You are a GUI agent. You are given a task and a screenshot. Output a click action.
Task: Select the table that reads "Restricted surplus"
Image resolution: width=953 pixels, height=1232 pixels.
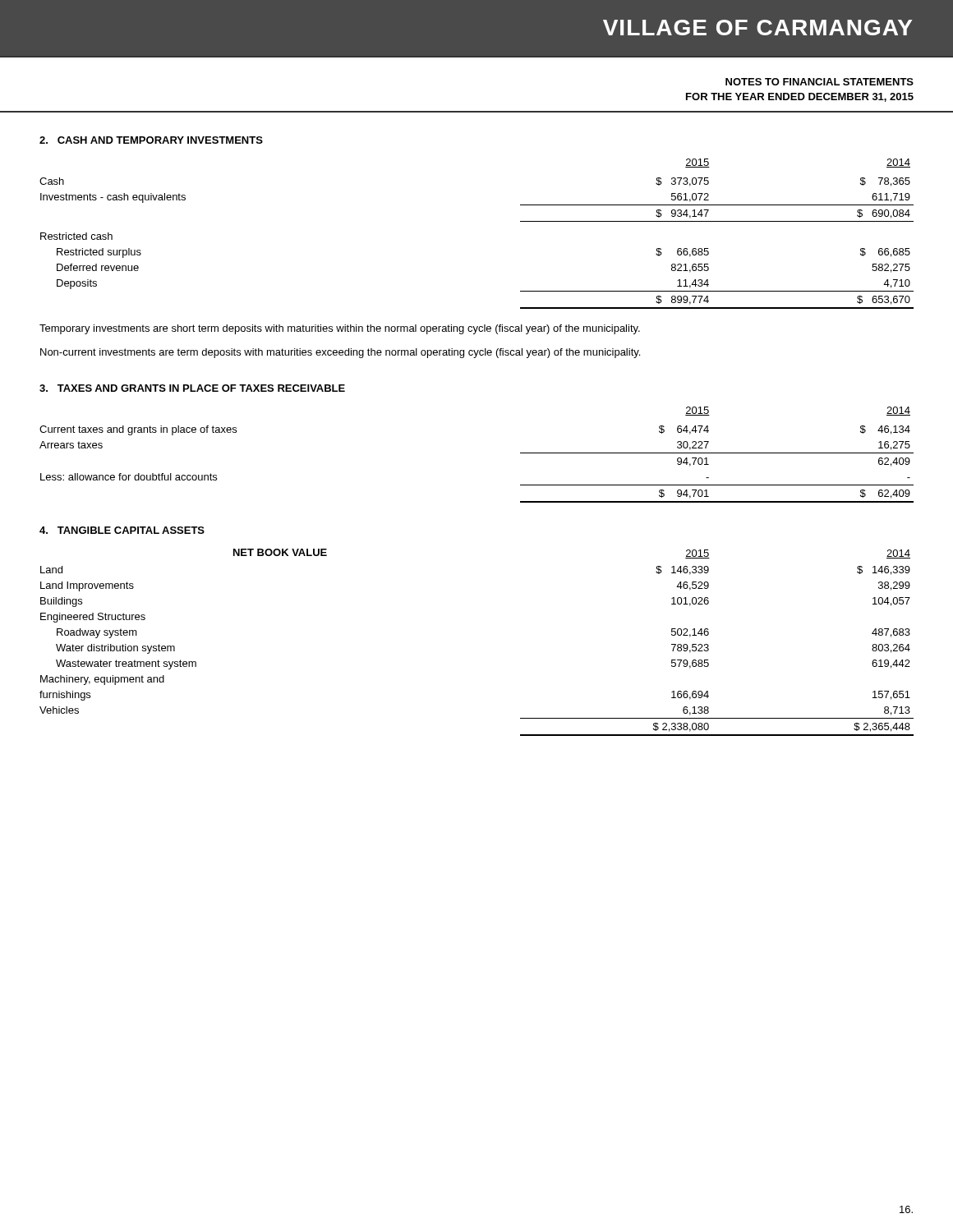click(x=476, y=231)
